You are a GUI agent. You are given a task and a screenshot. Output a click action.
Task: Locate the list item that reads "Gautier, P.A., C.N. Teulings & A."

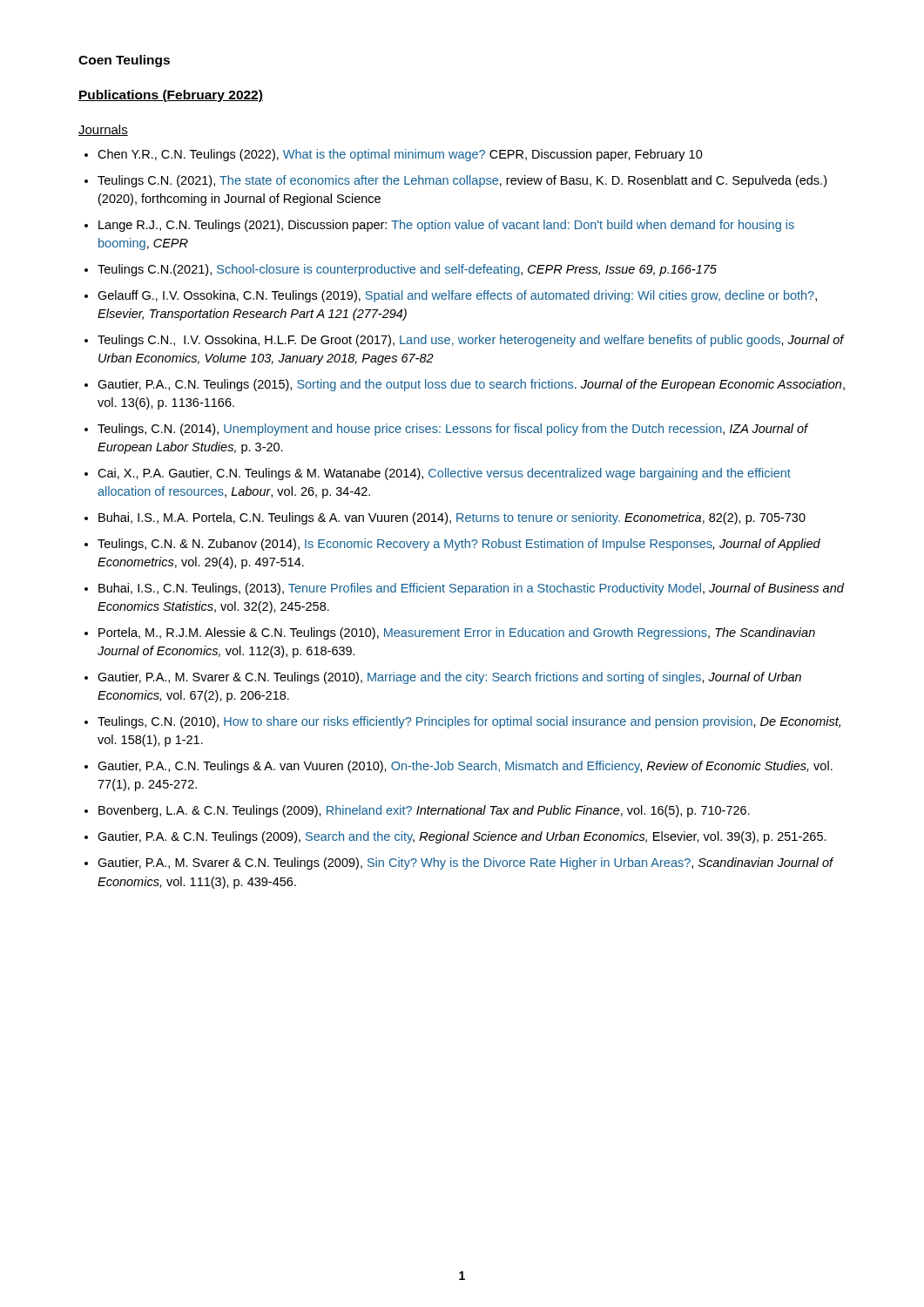point(465,775)
